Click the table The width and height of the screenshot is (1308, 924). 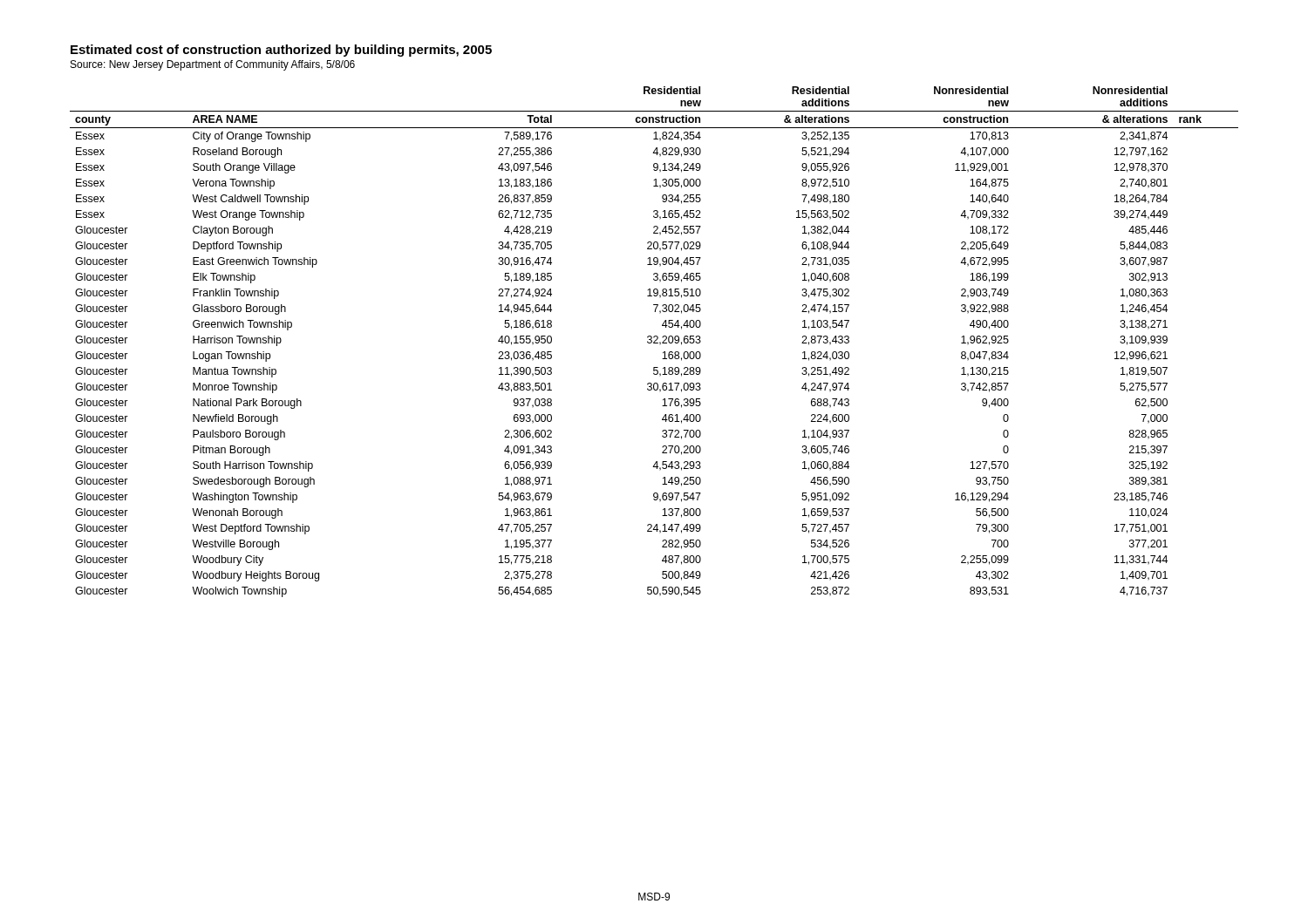654,341
